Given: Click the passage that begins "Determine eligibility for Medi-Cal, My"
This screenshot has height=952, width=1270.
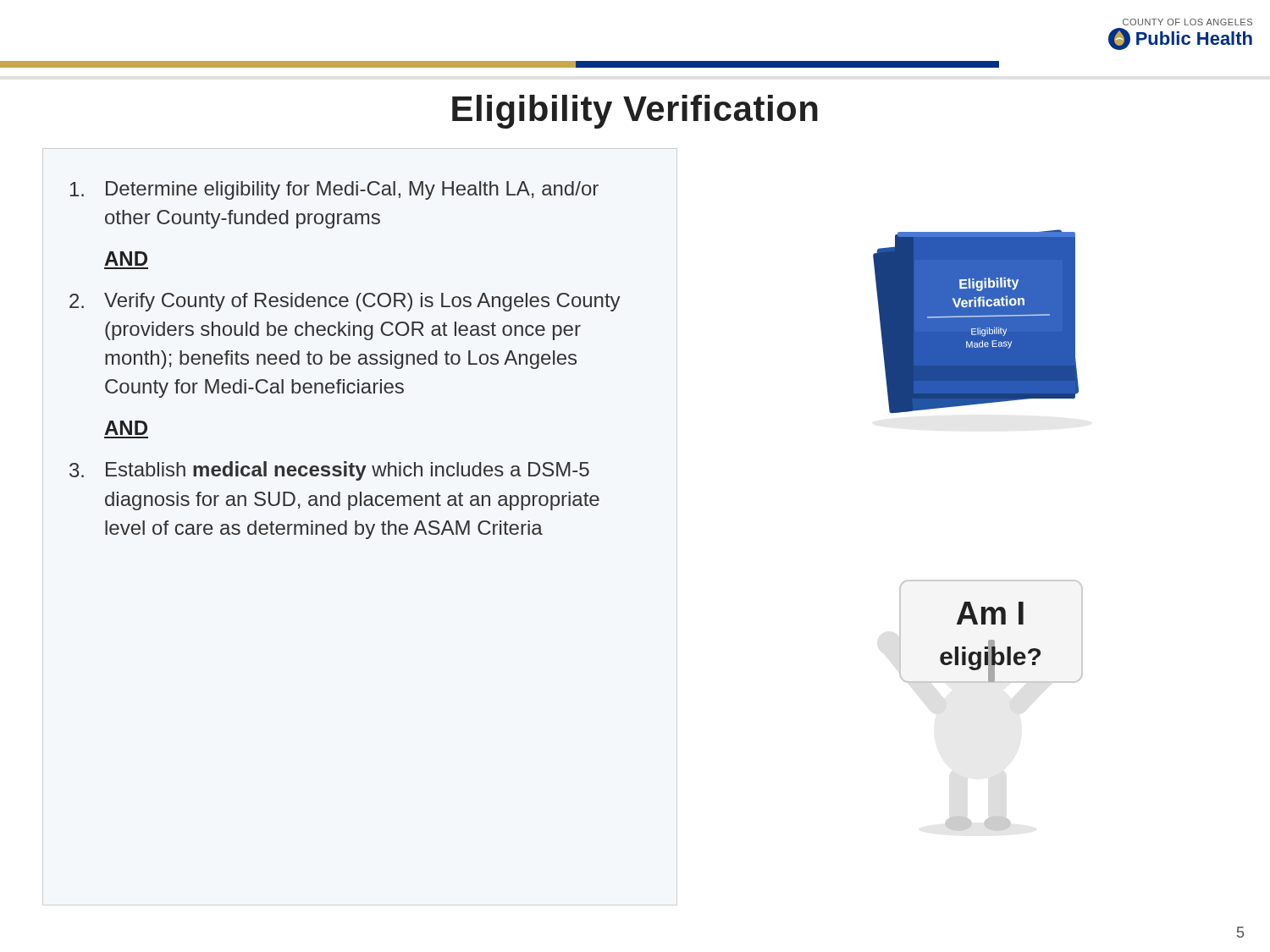Looking at the screenshot, I should point(356,203).
